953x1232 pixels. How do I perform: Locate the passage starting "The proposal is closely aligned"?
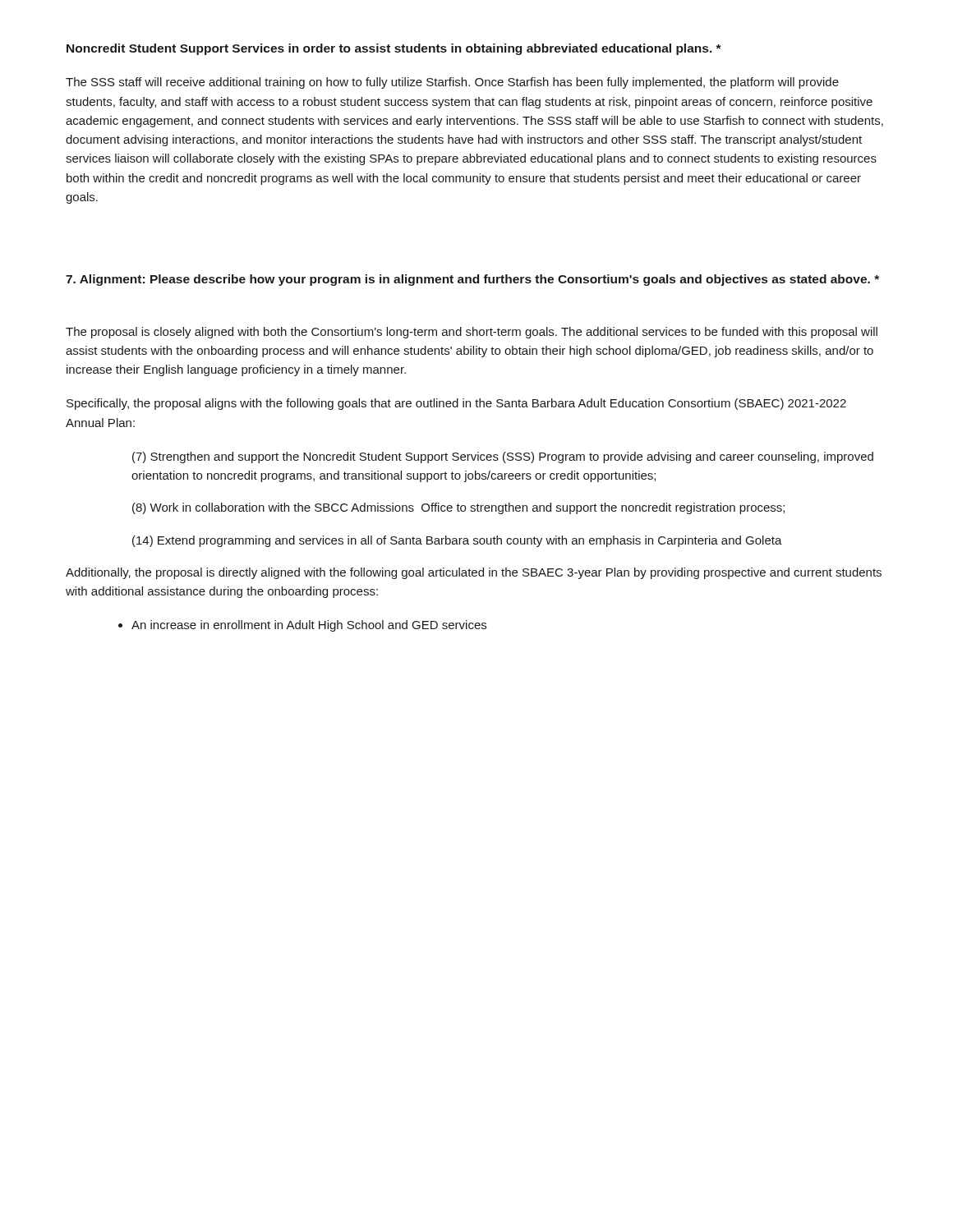tap(472, 350)
